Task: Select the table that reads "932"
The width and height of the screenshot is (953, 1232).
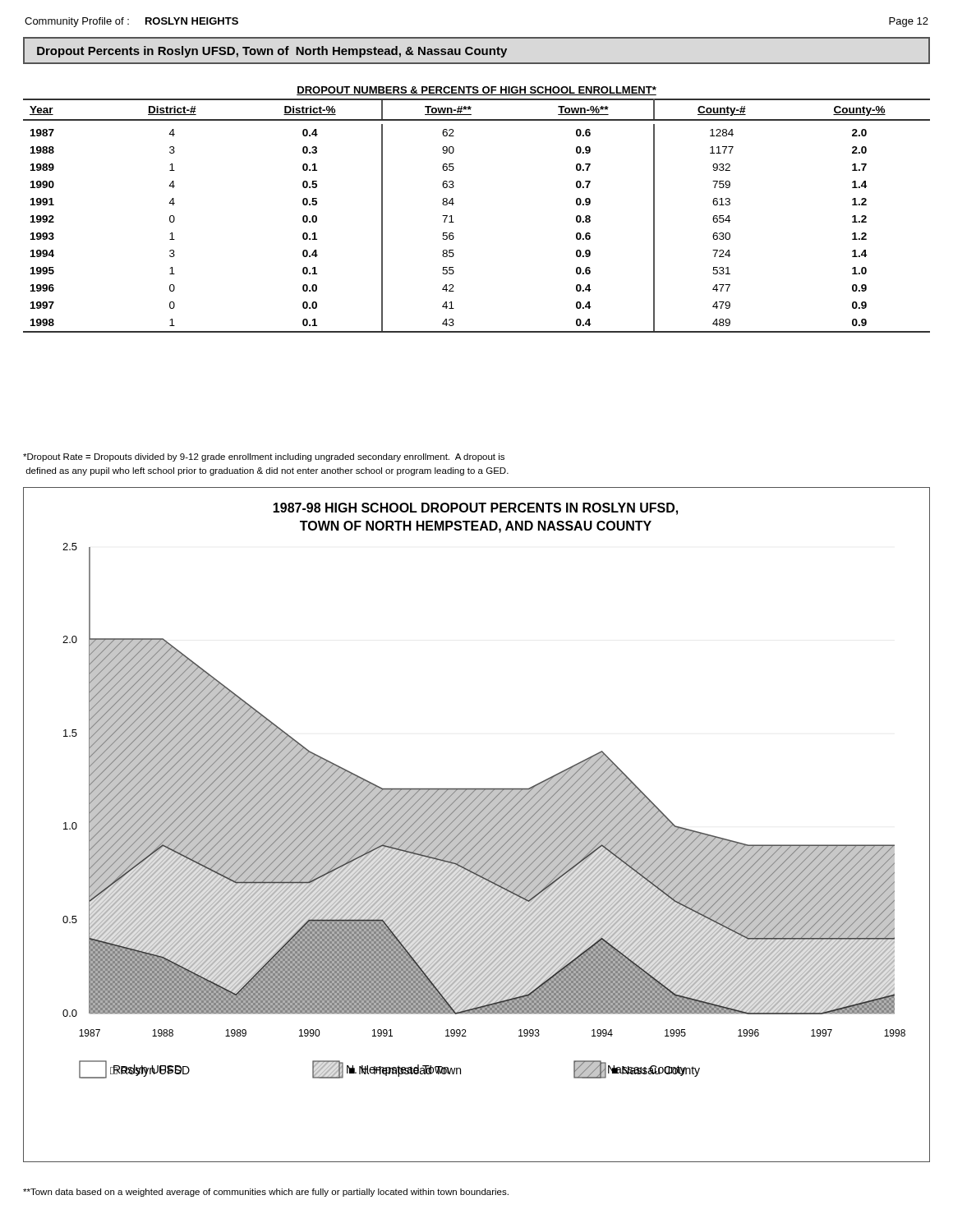Action: pyautogui.click(x=476, y=216)
